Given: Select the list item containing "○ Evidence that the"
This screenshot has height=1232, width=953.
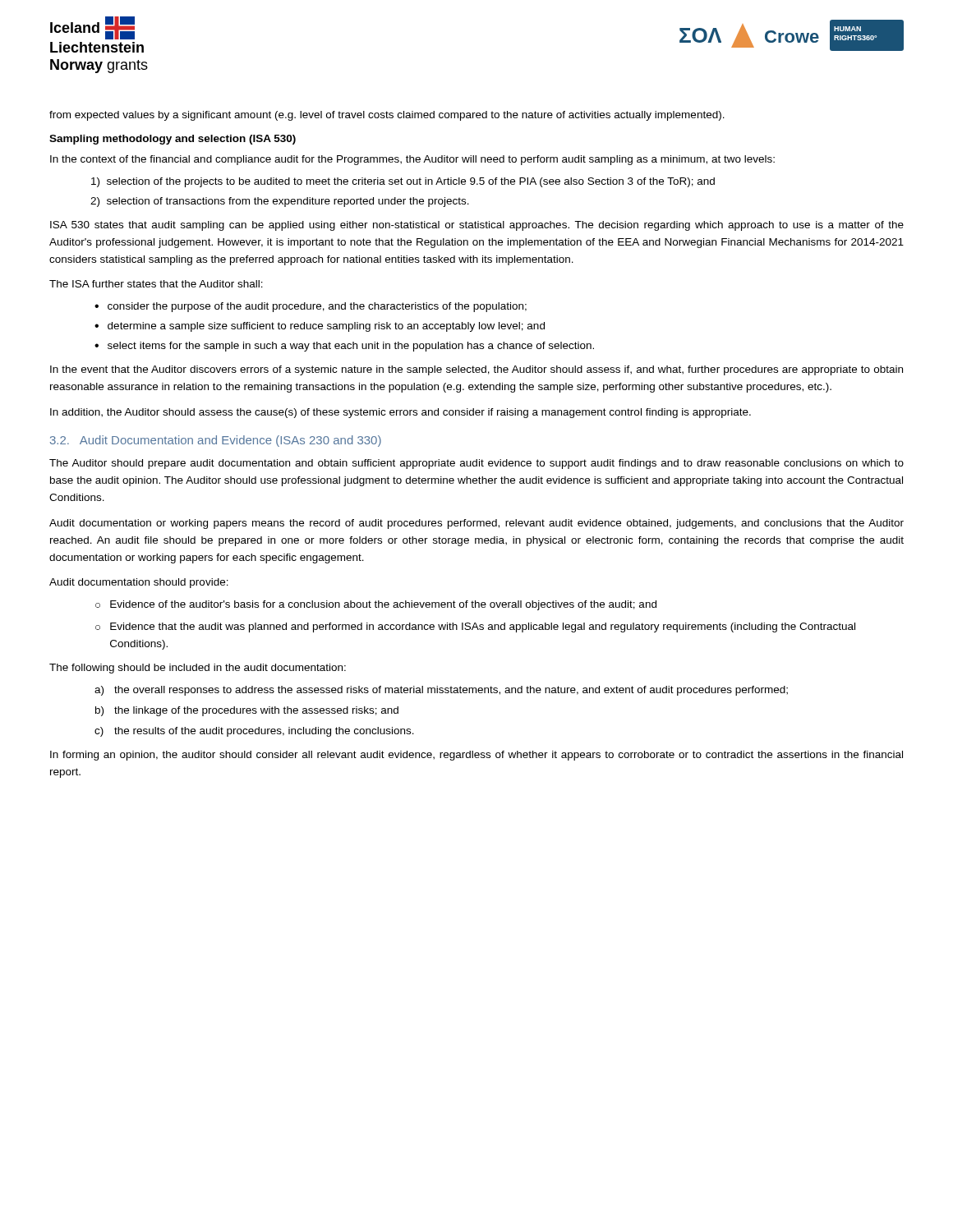Looking at the screenshot, I should click(x=499, y=636).
